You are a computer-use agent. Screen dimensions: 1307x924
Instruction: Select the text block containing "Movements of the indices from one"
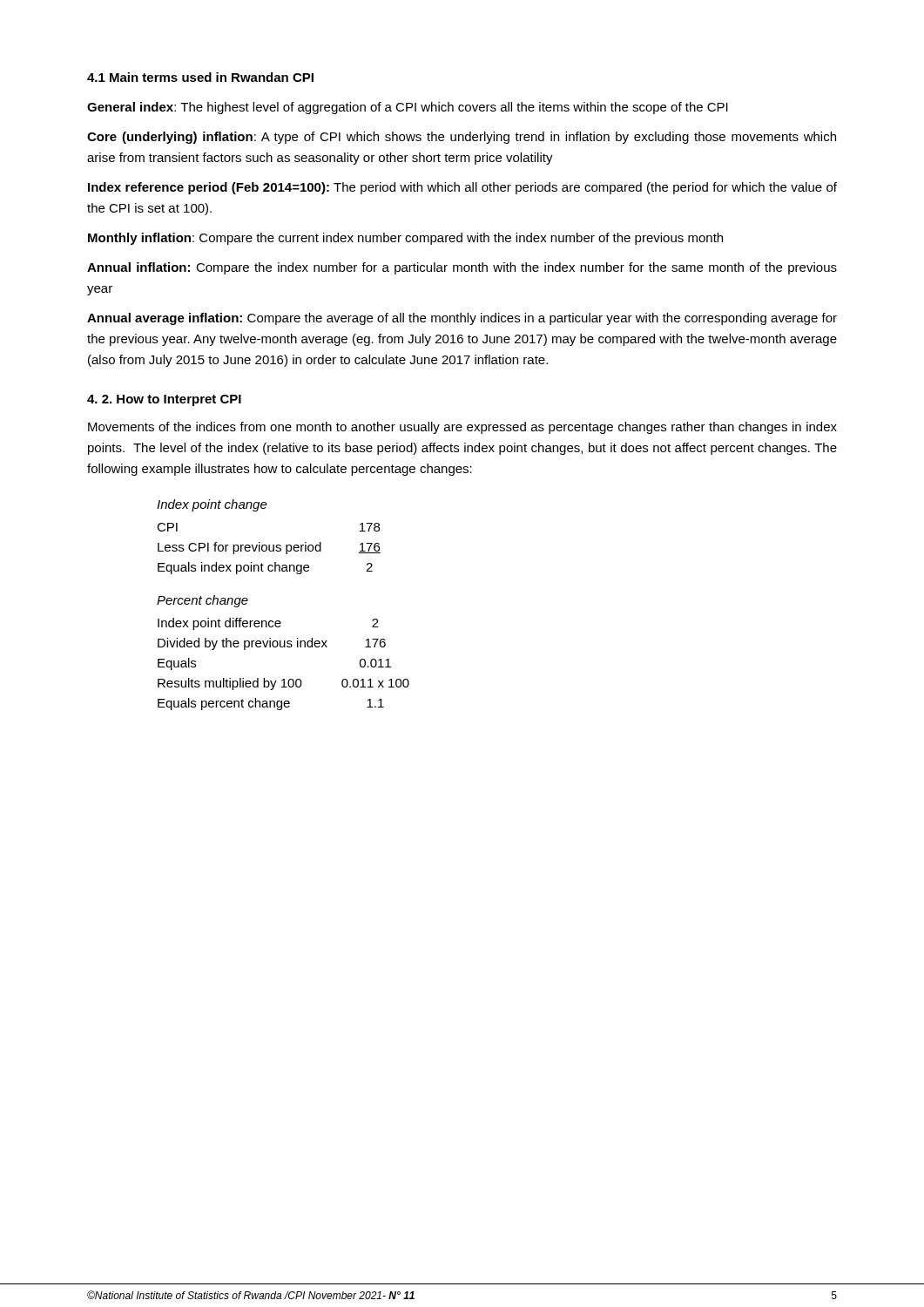tap(462, 447)
